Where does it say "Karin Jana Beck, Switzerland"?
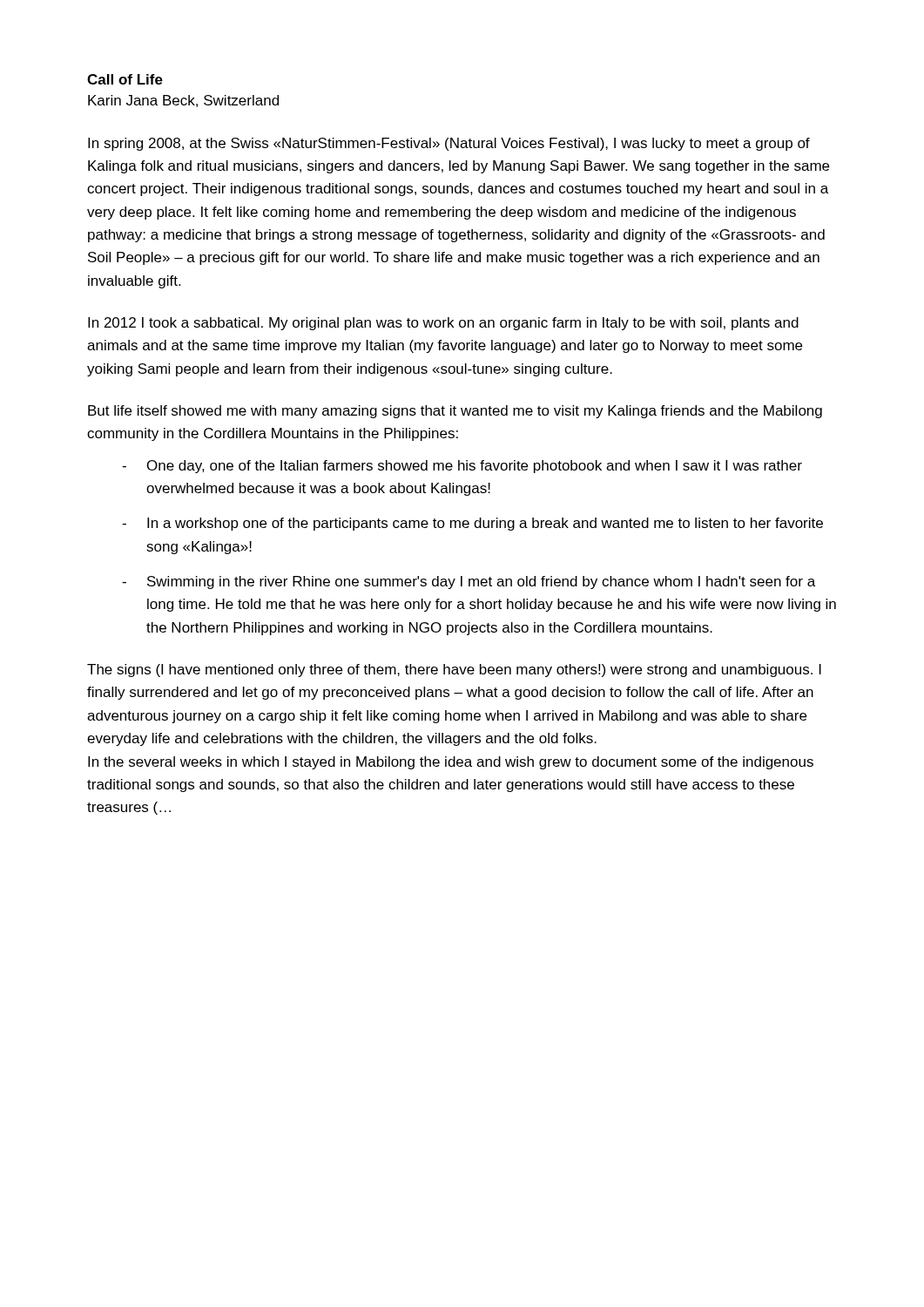The height and width of the screenshot is (1307, 924). [x=183, y=100]
